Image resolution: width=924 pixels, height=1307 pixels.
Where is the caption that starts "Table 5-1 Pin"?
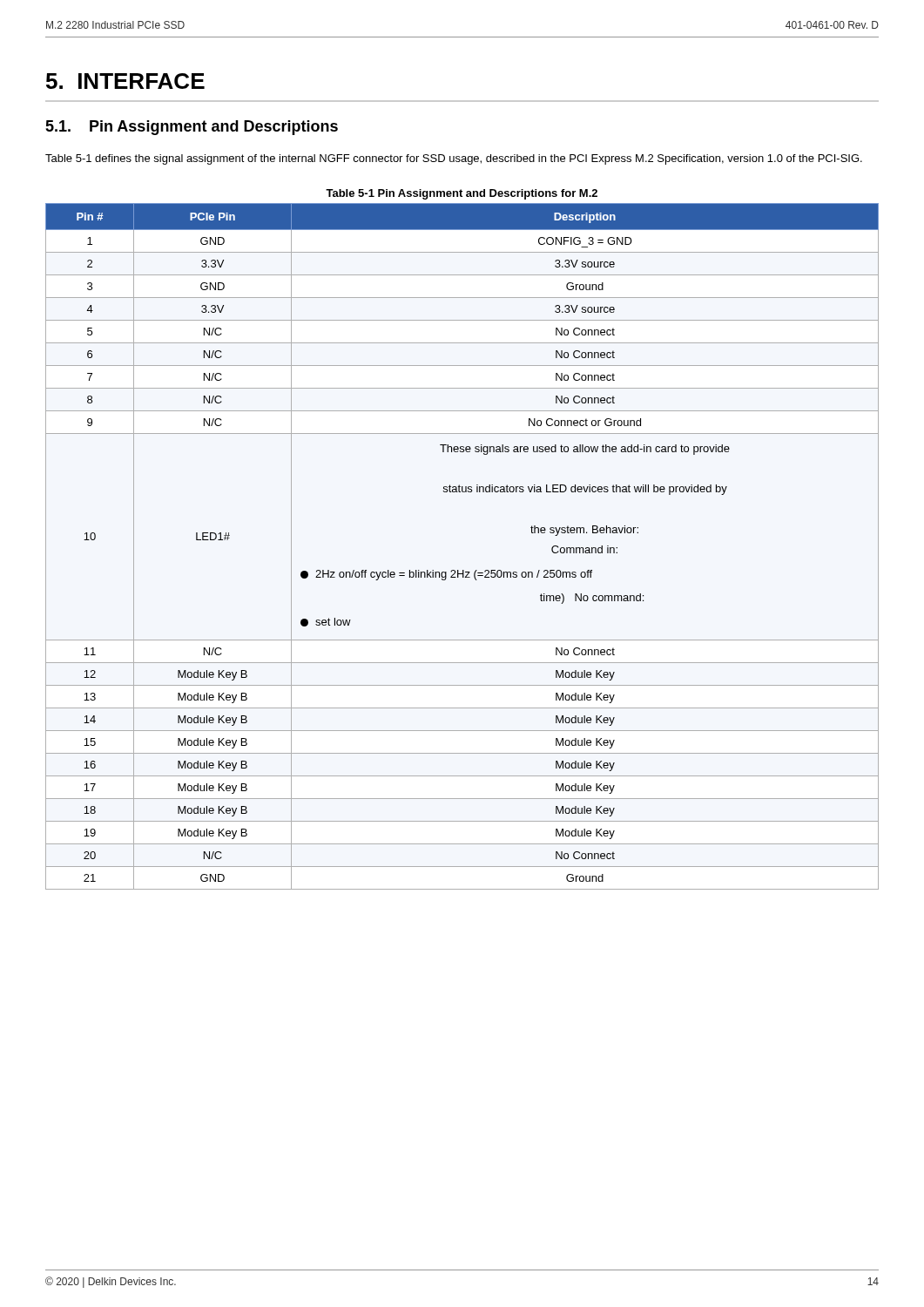[462, 193]
